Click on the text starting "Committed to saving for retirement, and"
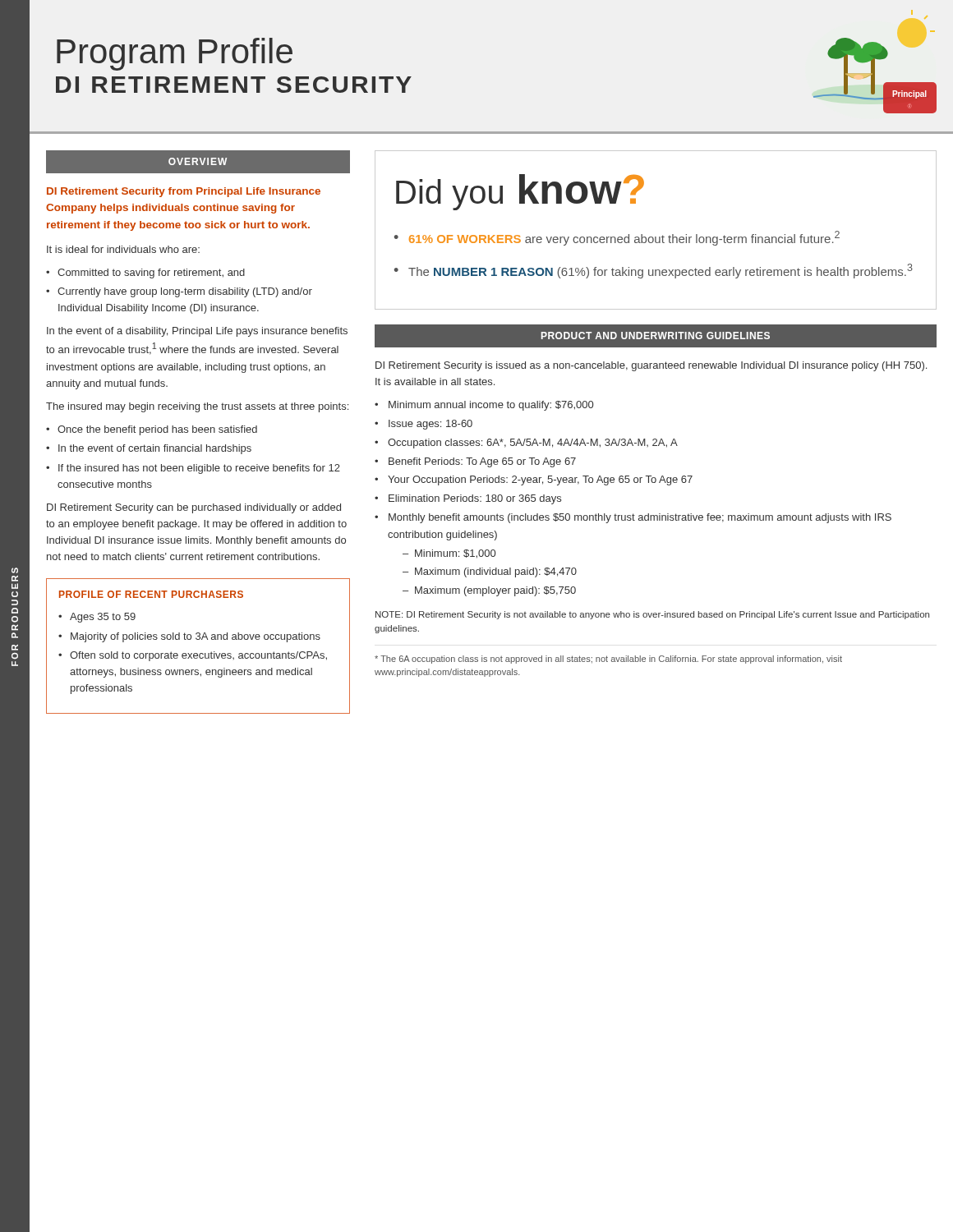Viewport: 953px width, 1232px height. coord(151,272)
